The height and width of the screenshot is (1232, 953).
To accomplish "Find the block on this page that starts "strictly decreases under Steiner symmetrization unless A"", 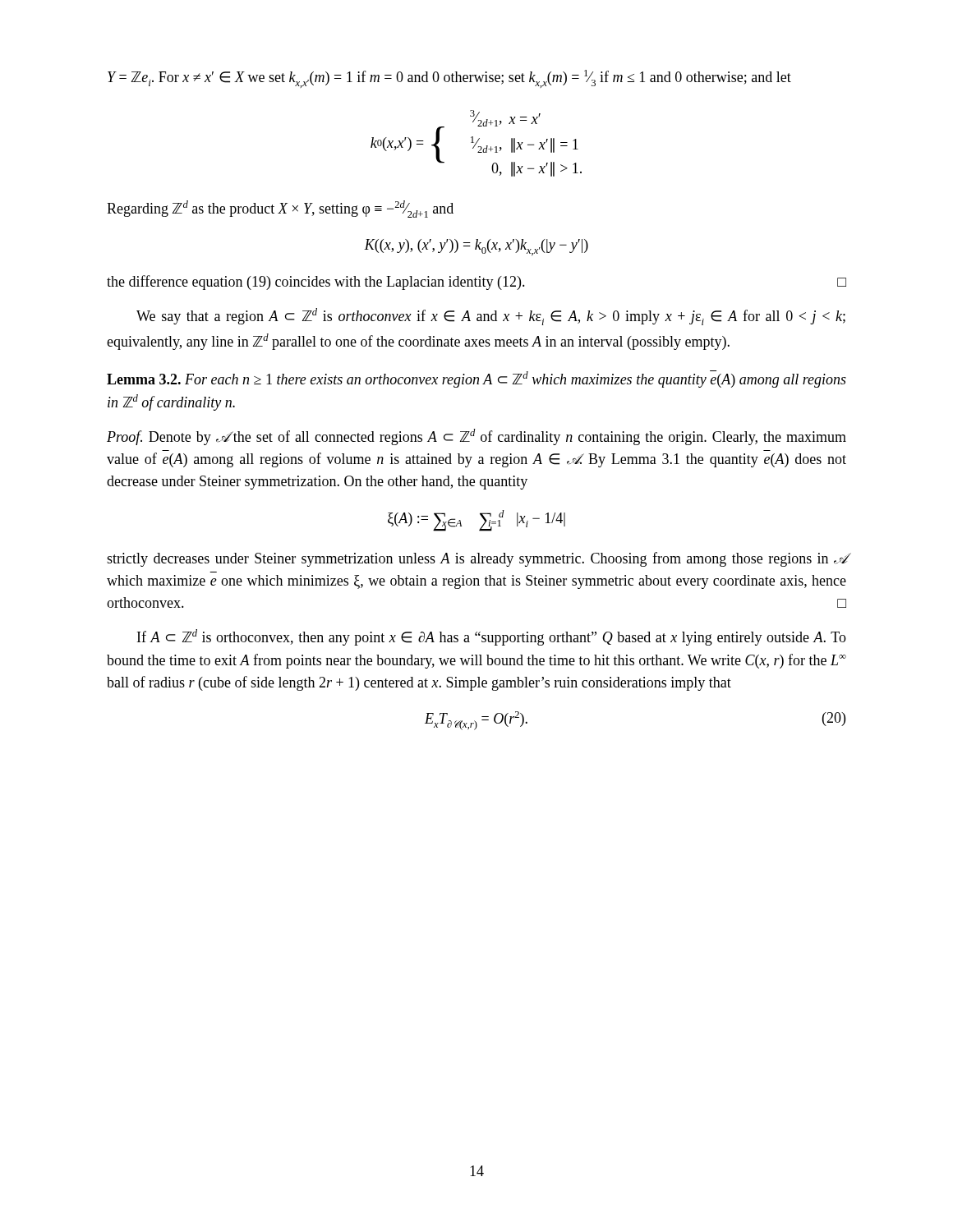I will pyautogui.click(x=476, y=581).
